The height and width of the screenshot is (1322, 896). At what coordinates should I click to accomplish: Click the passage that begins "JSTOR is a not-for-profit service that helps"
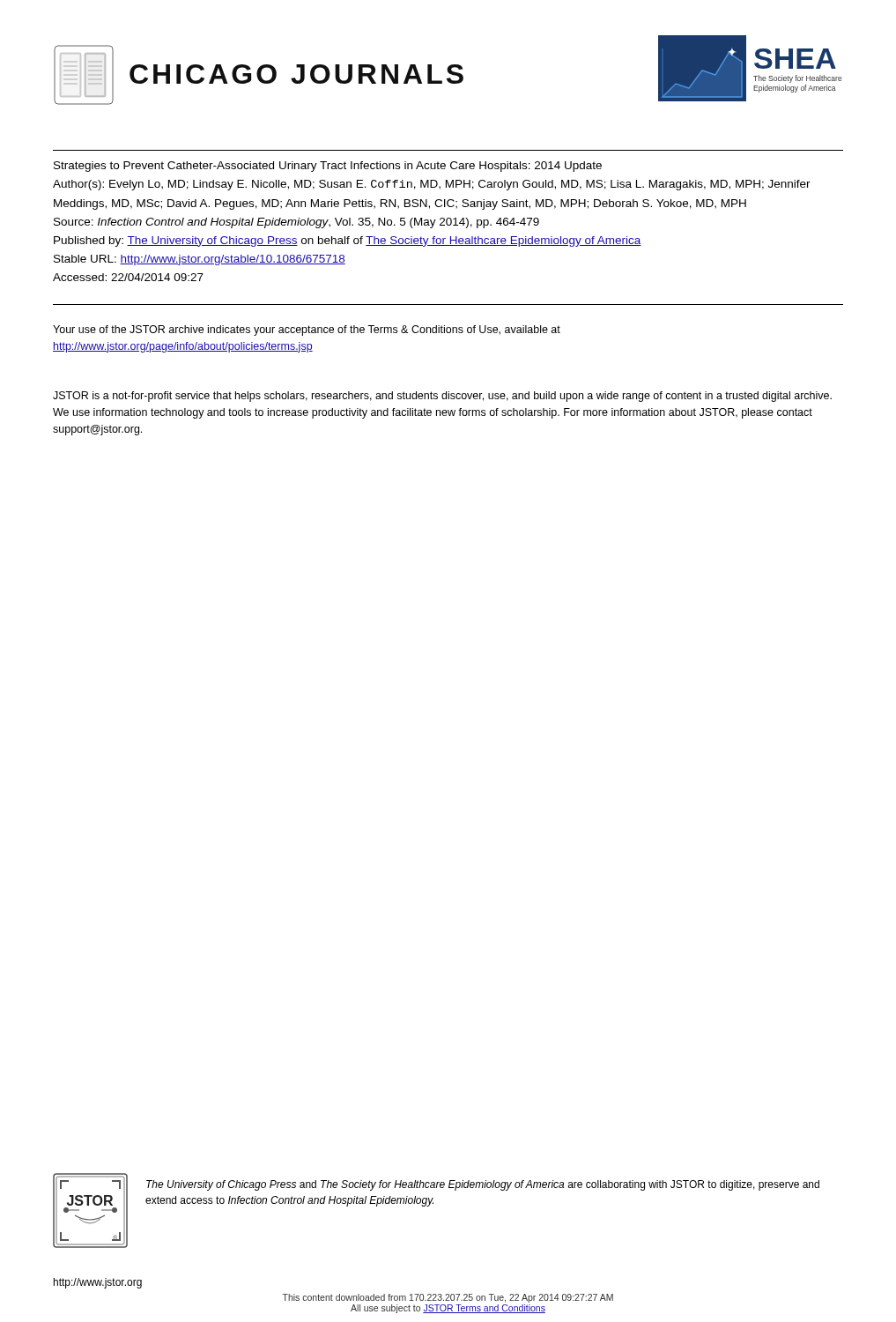click(x=443, y=412)
